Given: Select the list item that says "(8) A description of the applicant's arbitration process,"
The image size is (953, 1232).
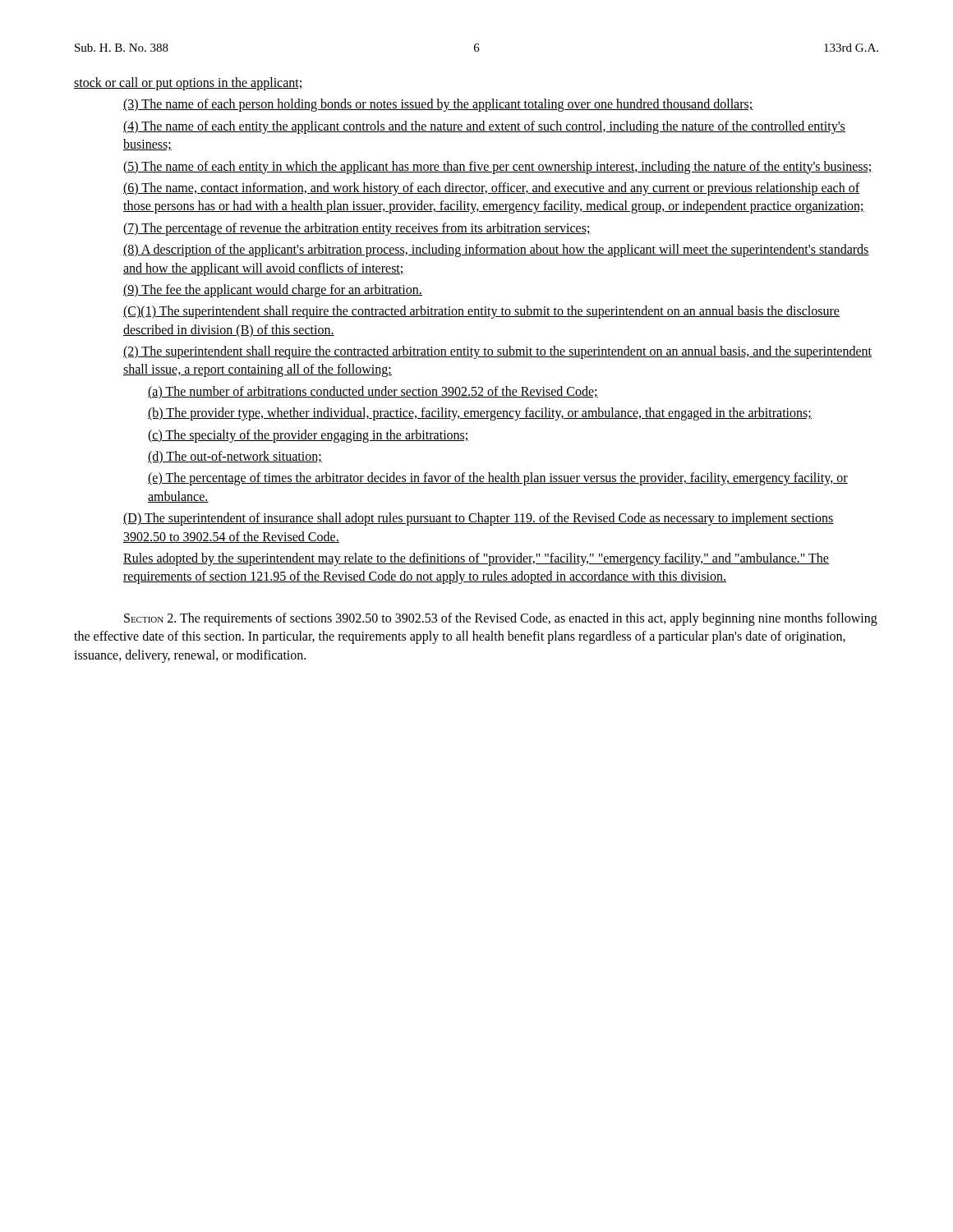Looking at the screenshot, I should pos(501,259).
